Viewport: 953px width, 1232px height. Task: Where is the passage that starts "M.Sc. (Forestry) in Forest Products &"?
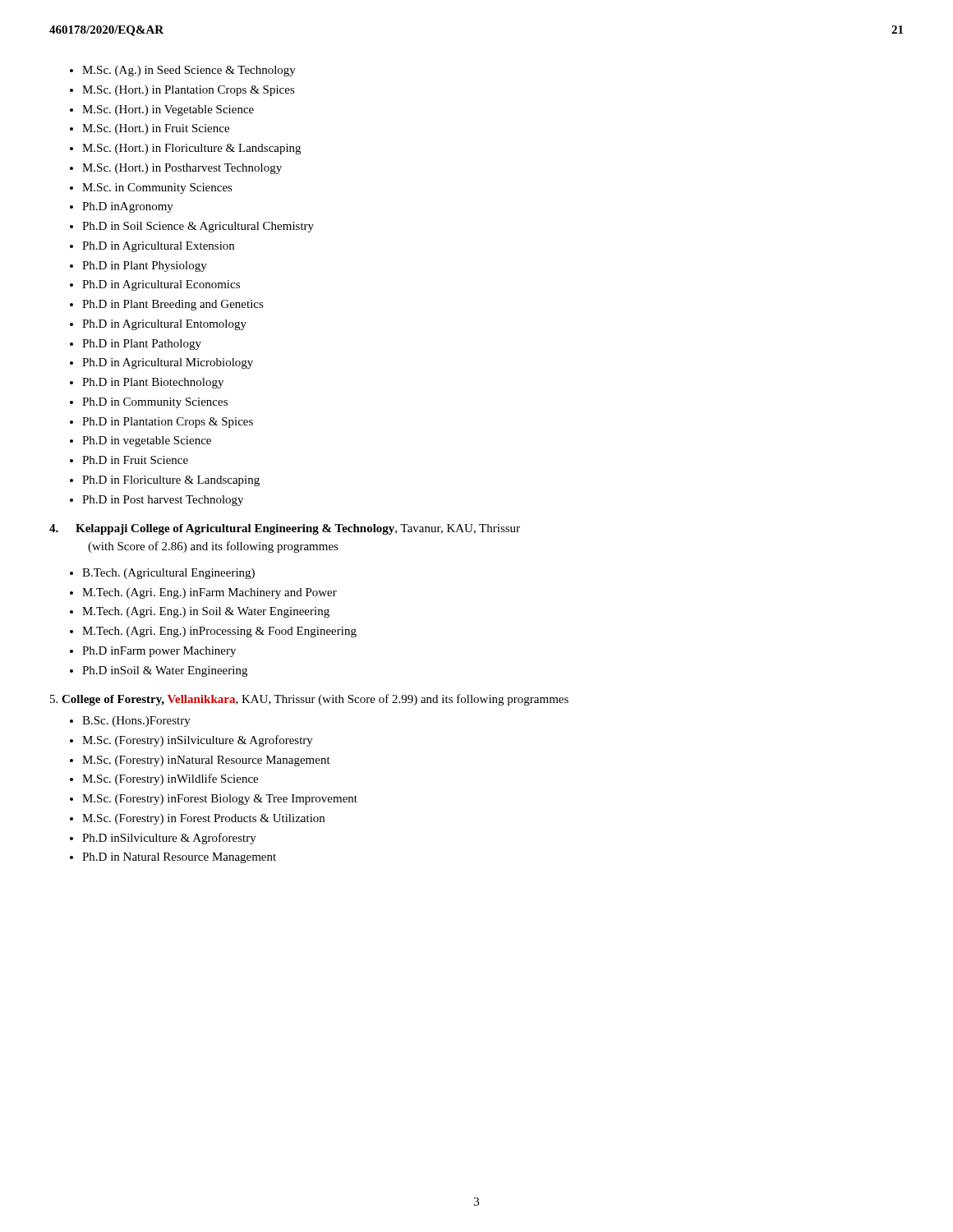(204, 818)
